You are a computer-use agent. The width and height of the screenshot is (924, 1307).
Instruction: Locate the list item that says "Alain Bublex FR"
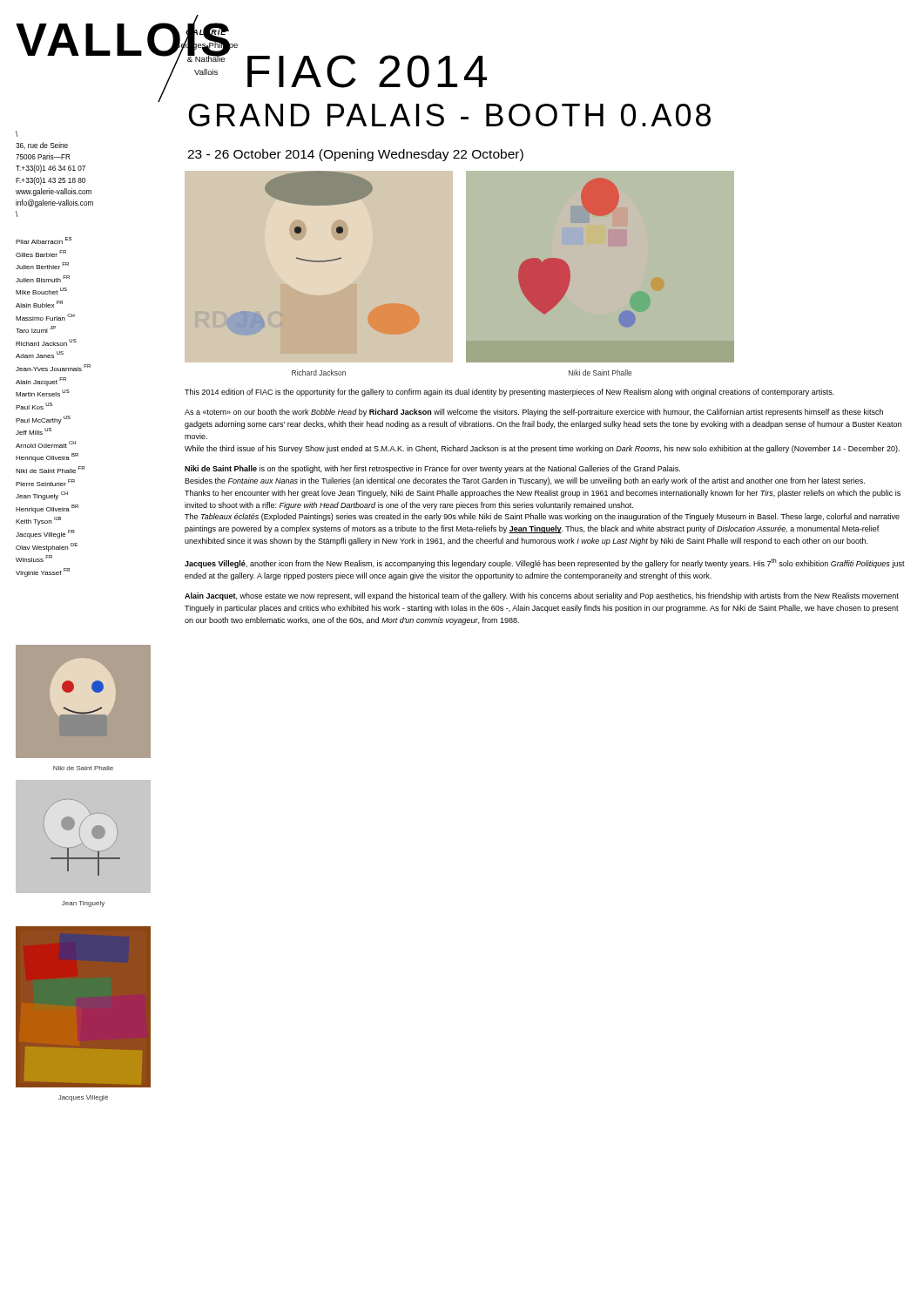tap(40, 304)
